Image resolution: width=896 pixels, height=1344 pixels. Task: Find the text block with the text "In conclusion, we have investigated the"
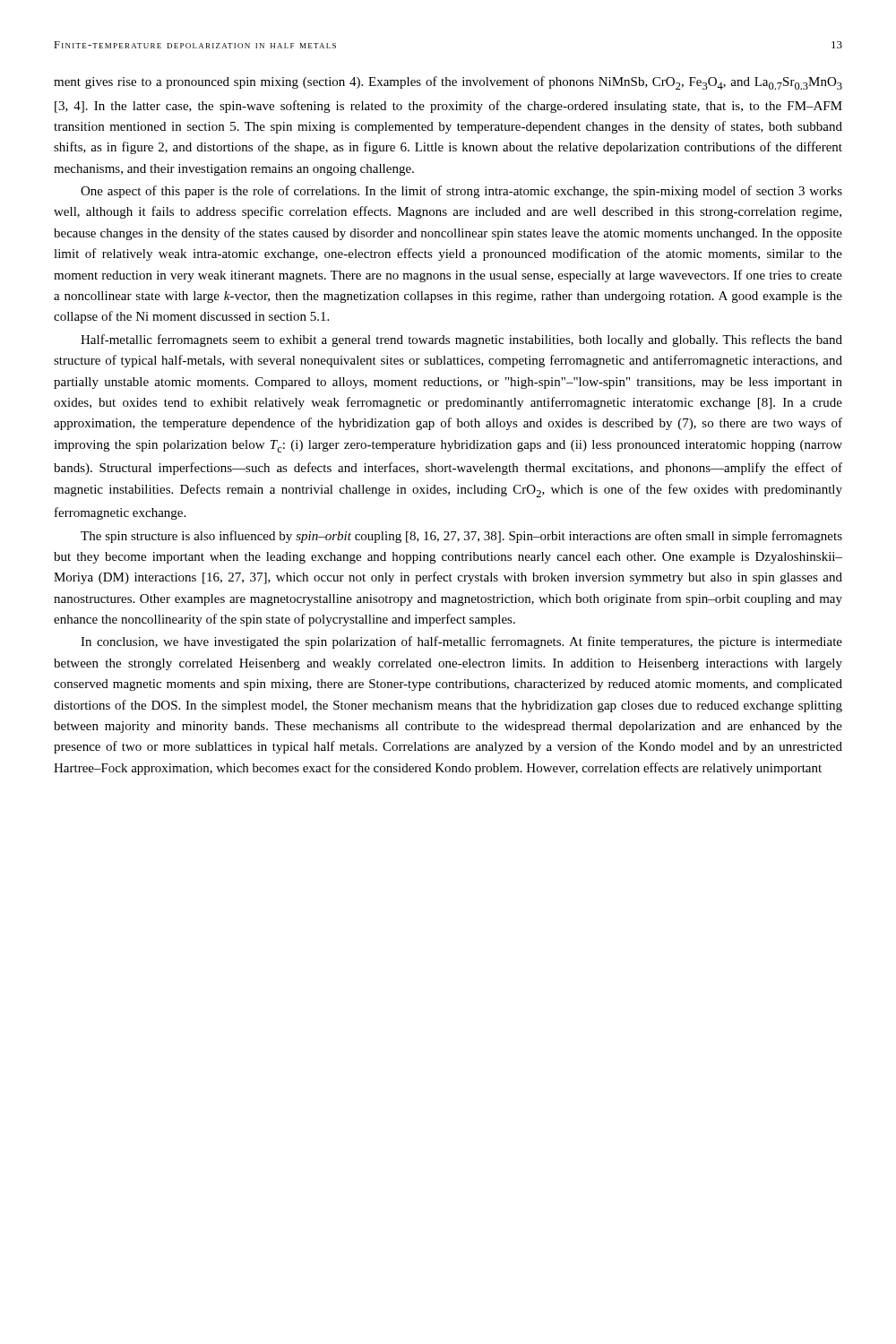tap(448, 705)
